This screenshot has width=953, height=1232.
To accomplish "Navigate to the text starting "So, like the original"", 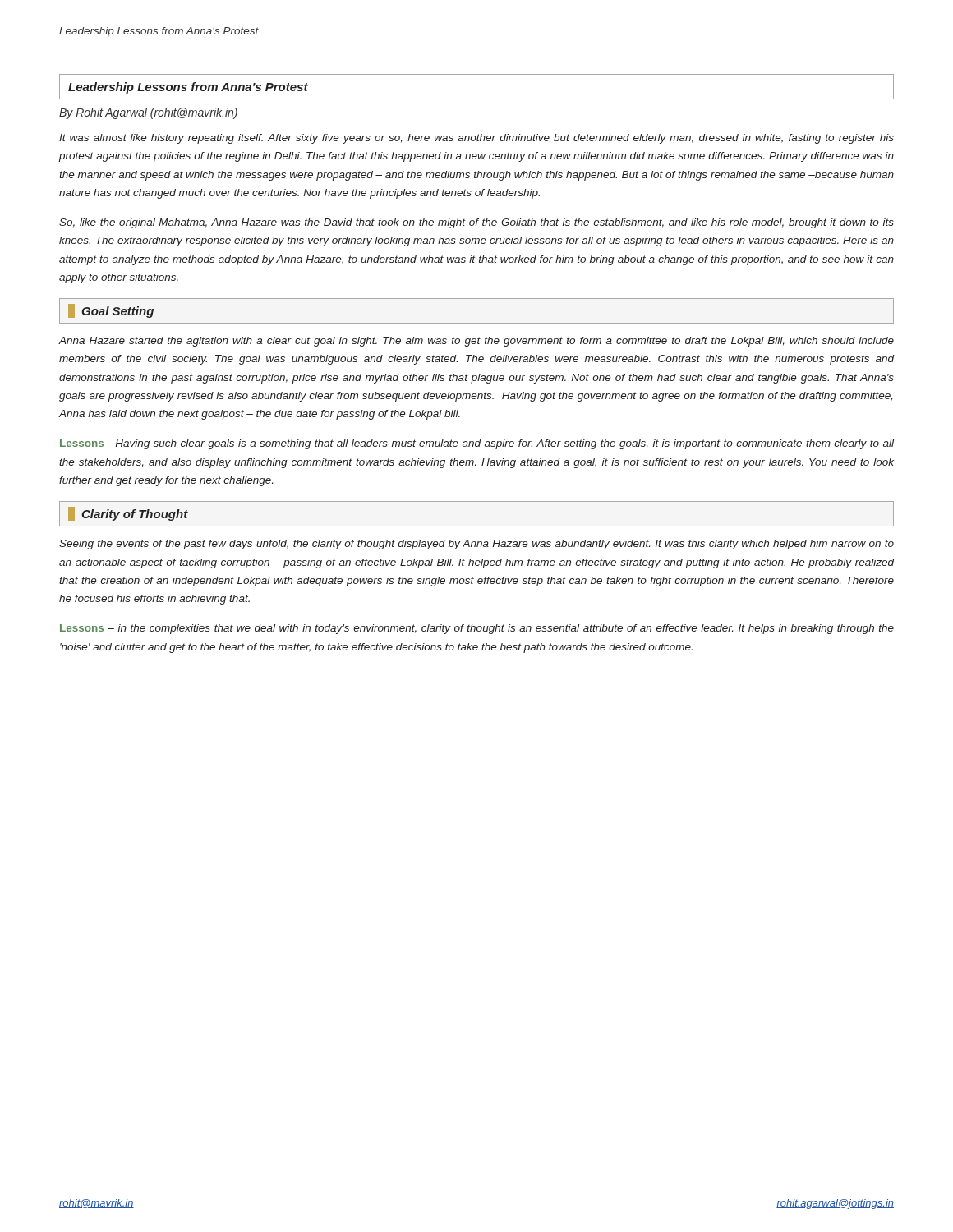I will 476,250.
